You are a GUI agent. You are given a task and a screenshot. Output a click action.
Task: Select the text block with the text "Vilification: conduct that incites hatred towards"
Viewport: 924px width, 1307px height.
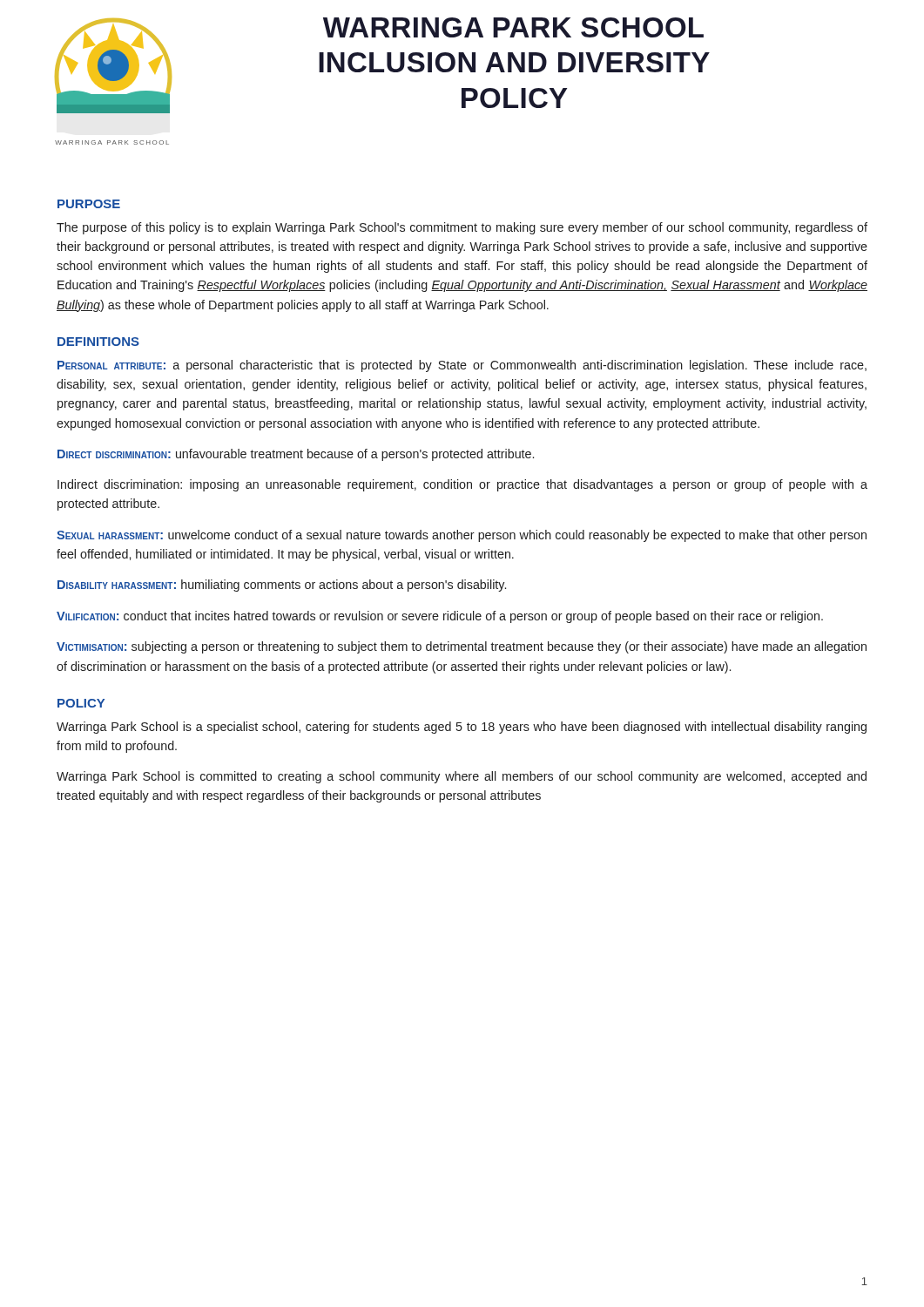(x=462, y=616)
